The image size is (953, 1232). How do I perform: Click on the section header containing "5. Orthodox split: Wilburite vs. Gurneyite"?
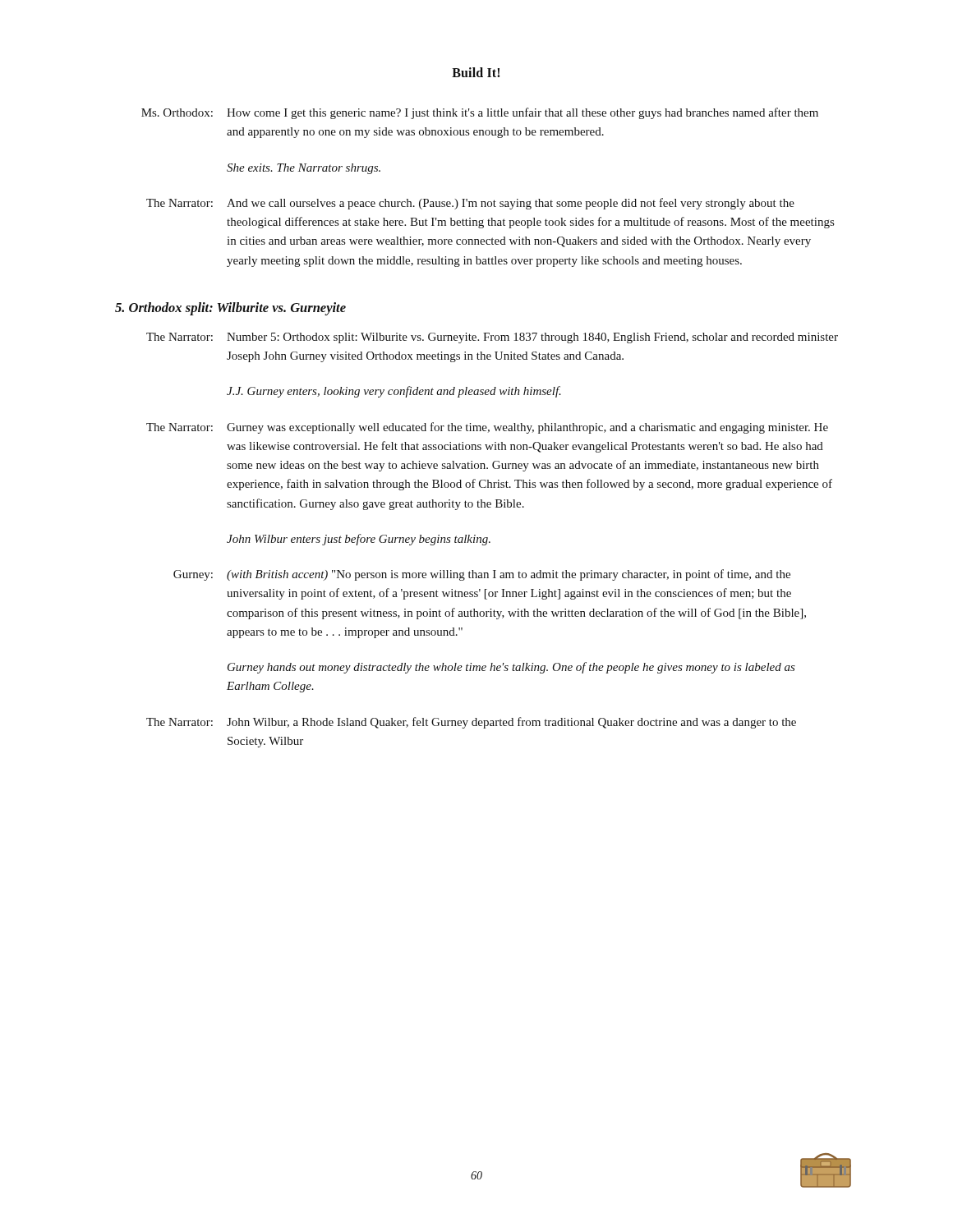pos(230,307)
